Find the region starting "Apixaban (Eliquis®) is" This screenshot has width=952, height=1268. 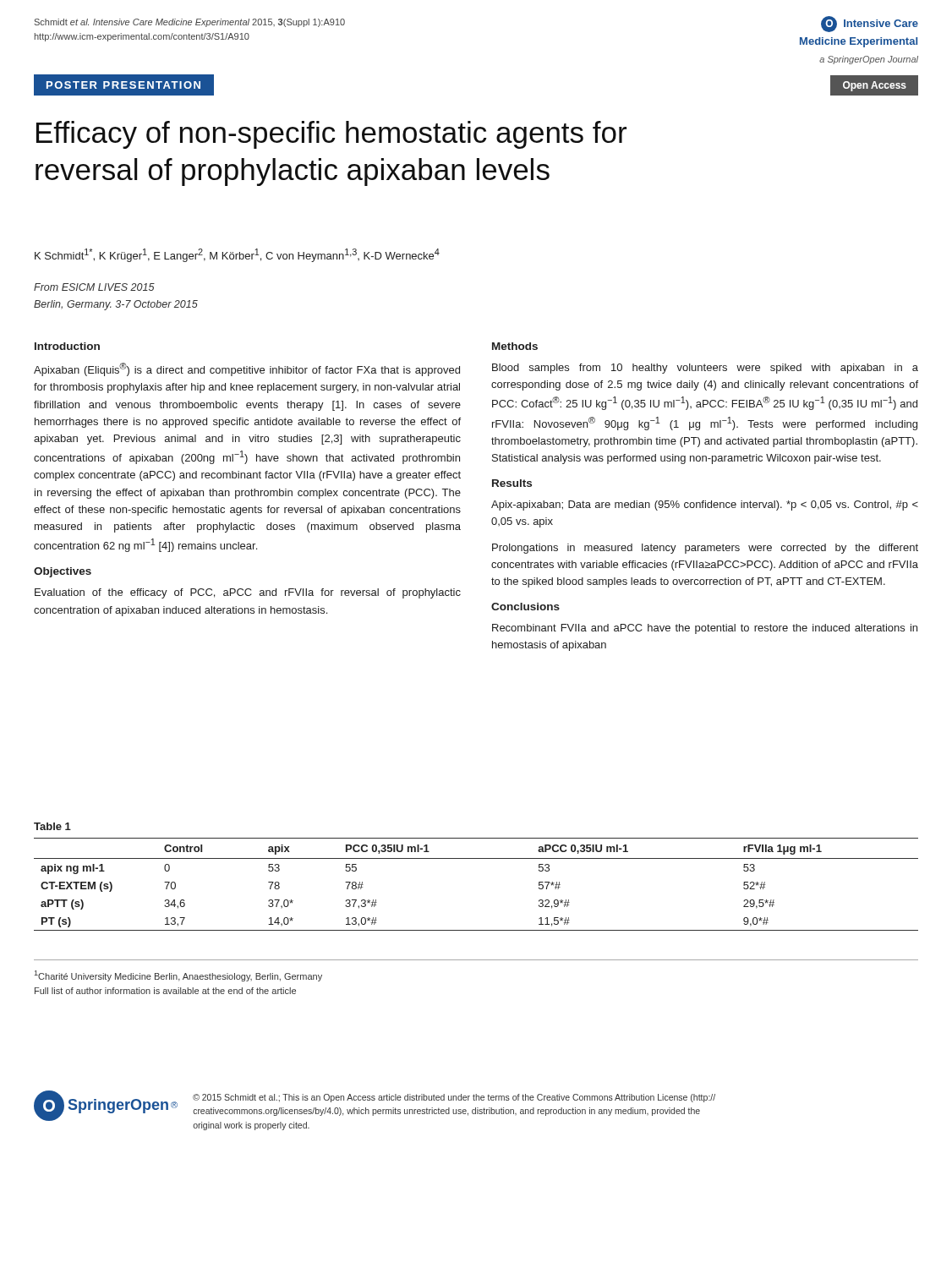247,457
